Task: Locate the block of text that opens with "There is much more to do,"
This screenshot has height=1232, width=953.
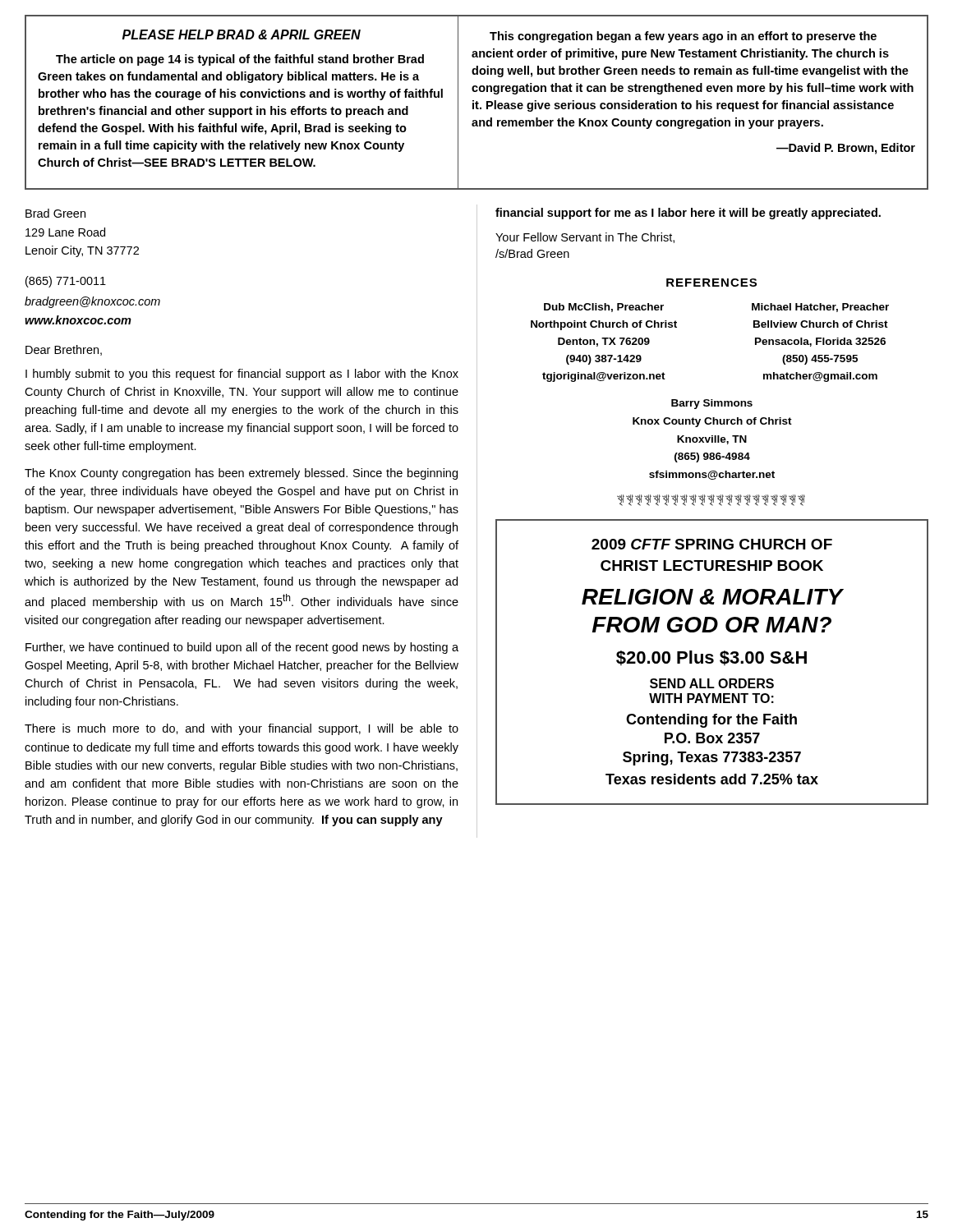Action: coord(242,774)
